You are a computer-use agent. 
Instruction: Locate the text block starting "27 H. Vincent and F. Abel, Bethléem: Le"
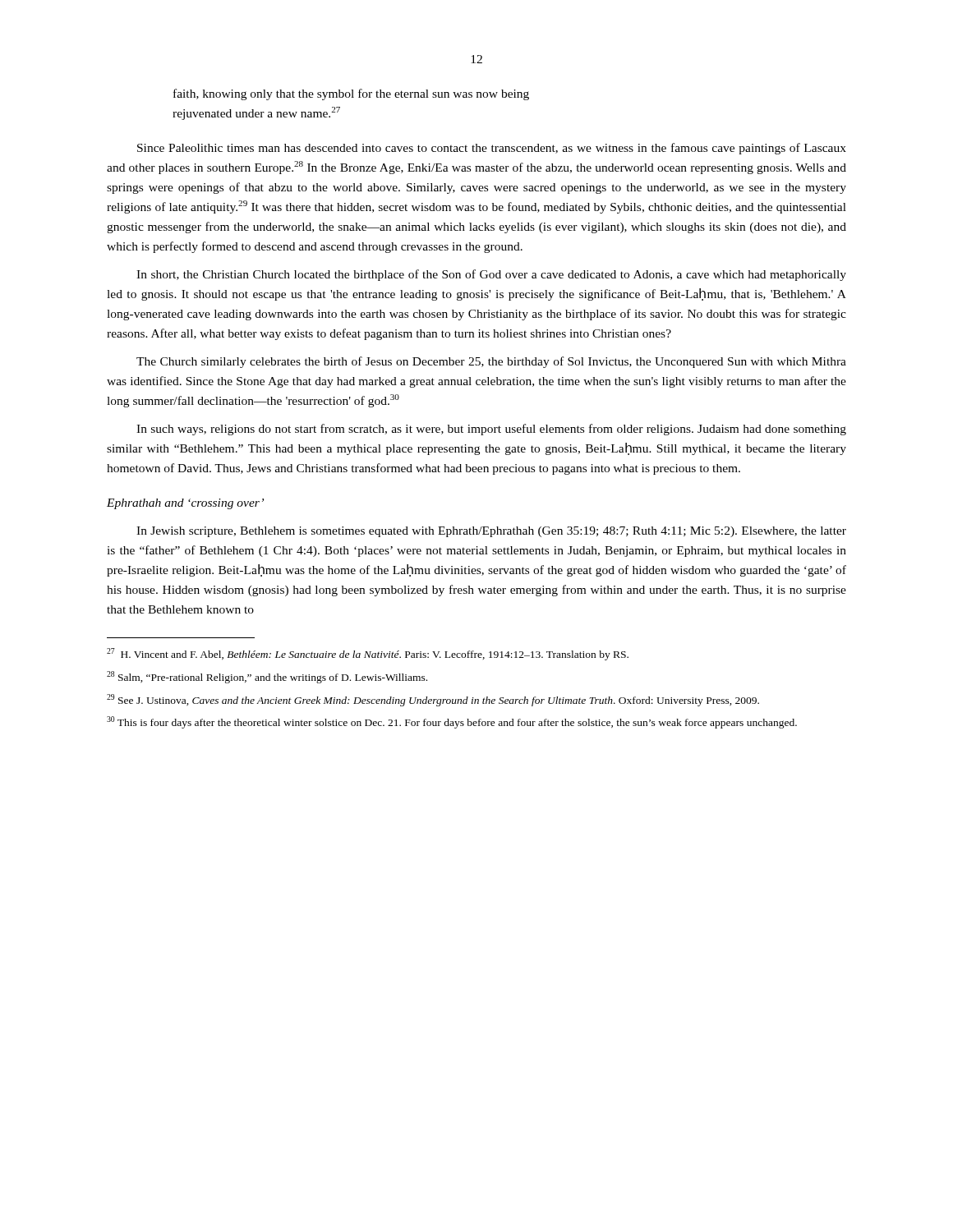476,655
